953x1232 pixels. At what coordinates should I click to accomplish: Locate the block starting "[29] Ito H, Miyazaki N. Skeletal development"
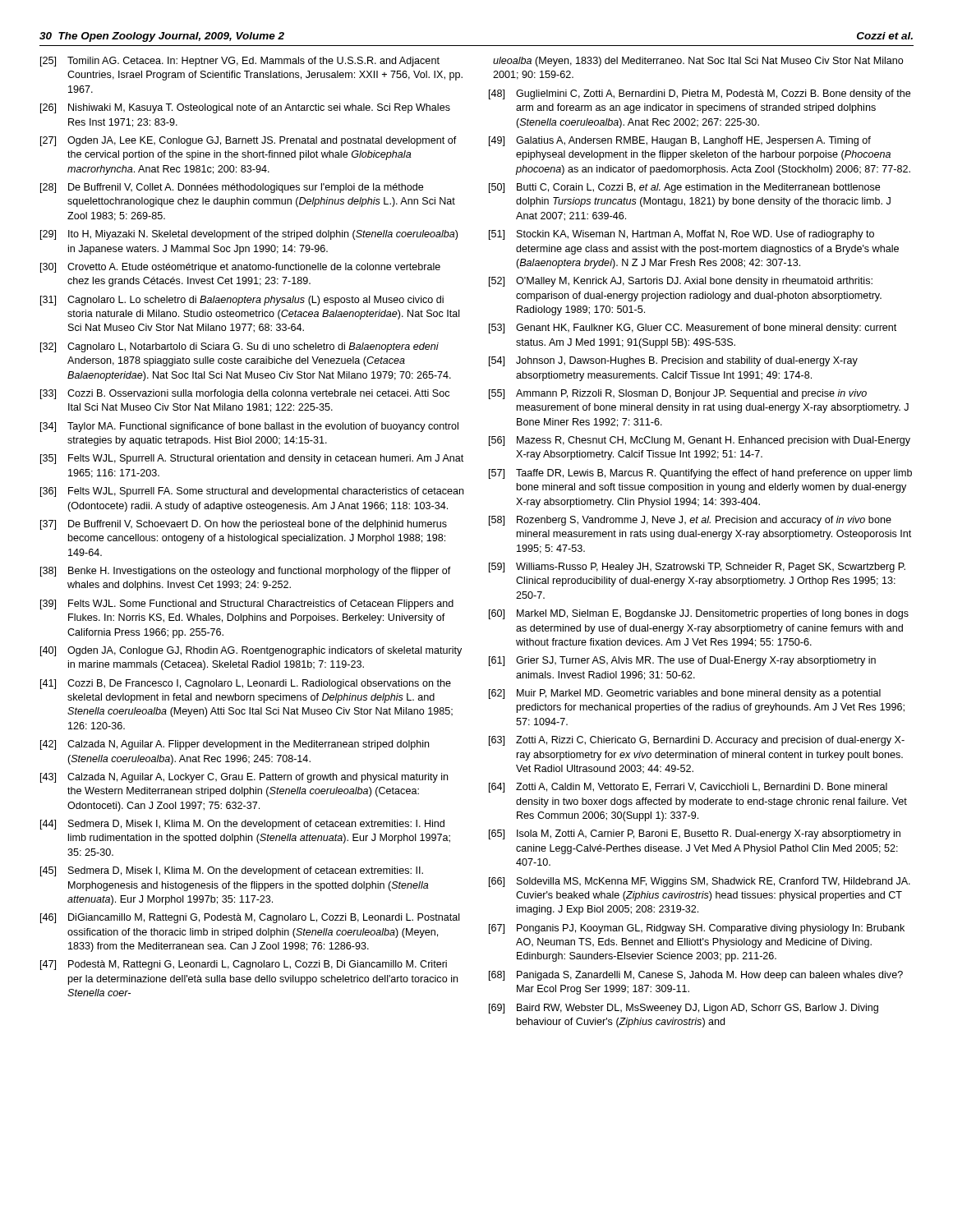(x=252, y=242)
